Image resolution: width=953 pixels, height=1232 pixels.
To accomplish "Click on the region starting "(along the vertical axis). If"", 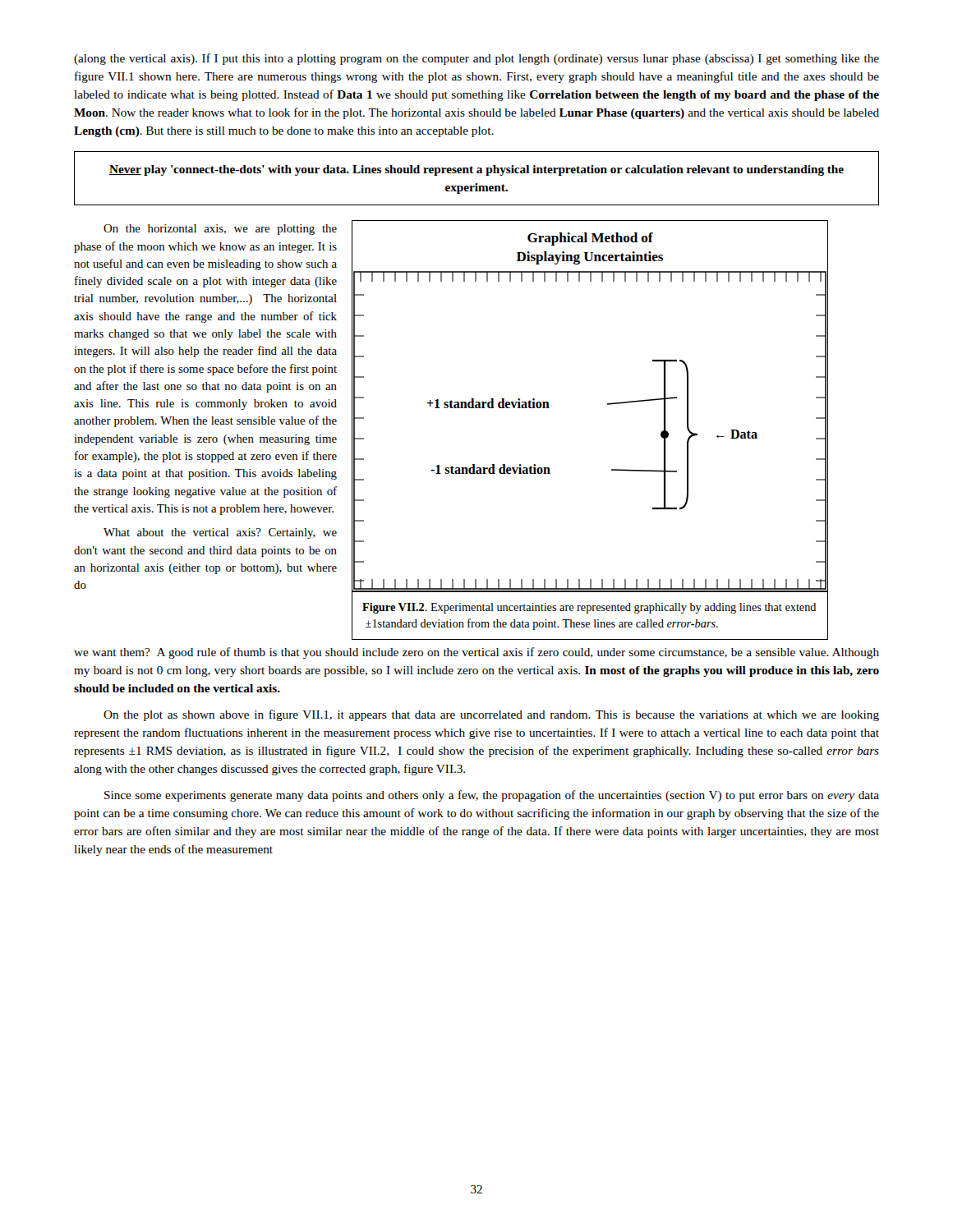I will click(x=476, y=94).
